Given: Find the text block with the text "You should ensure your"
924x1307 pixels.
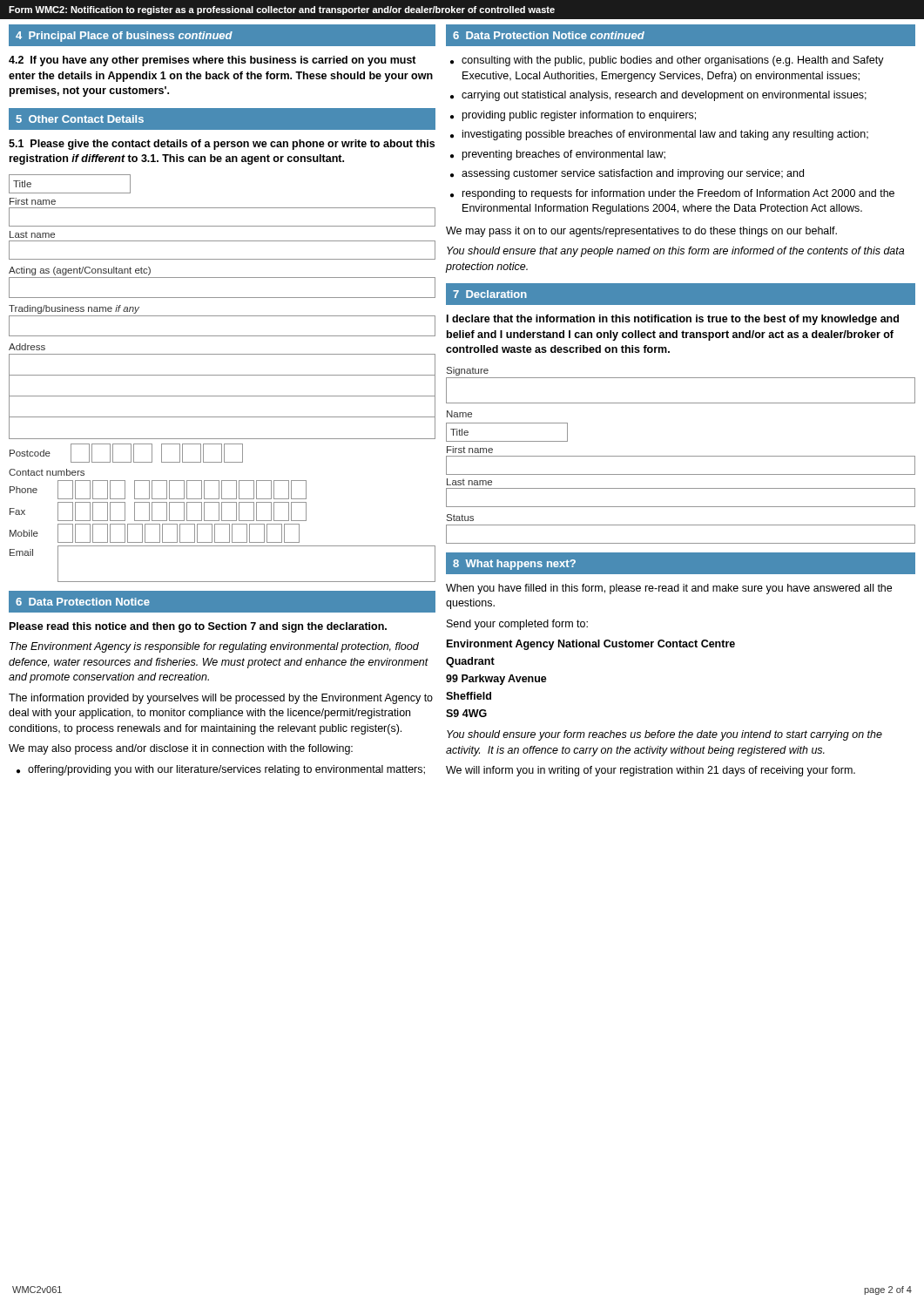Looking at the screenshot, I should [664, 742].
